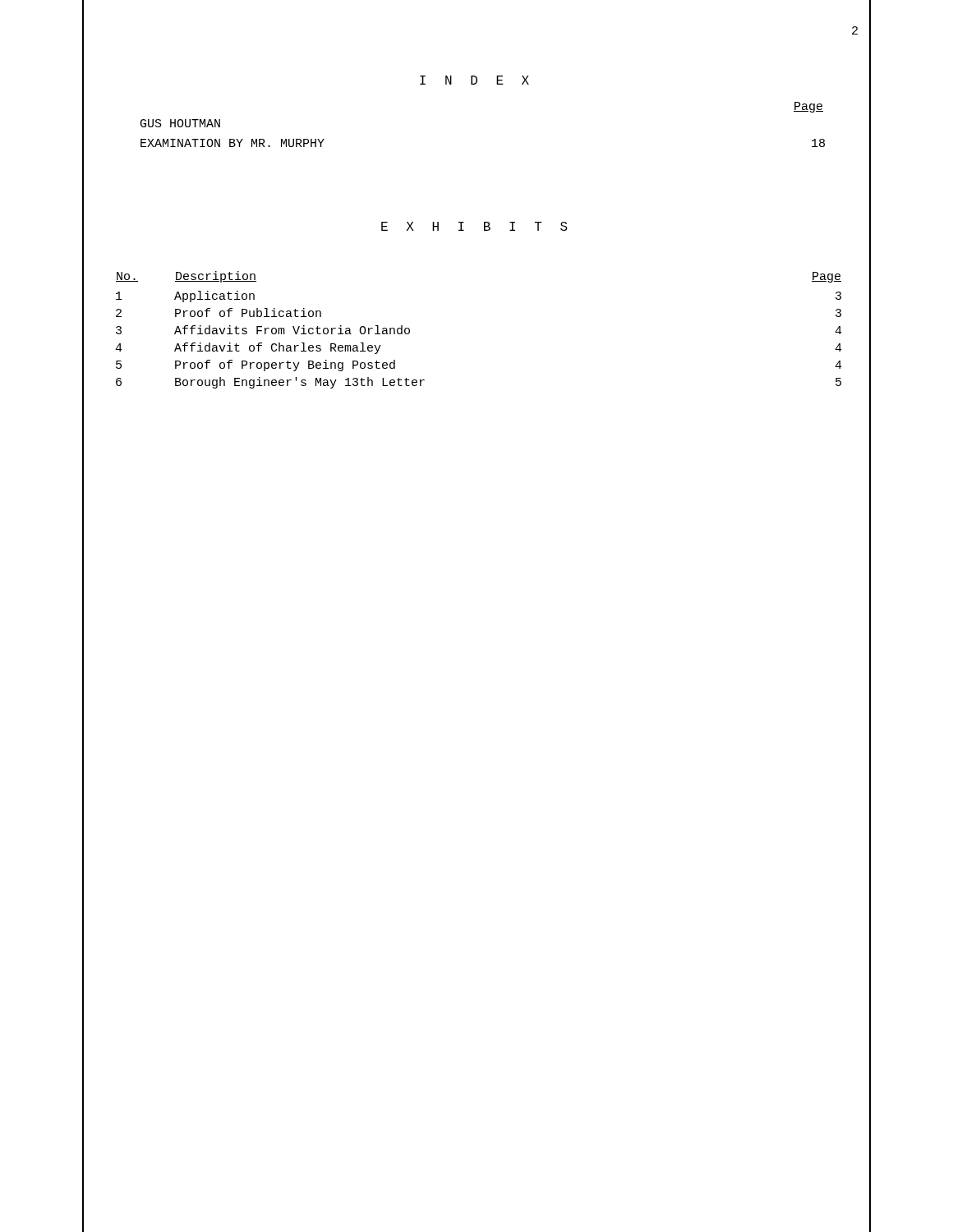
Task: Locate the block of text that opens with "GUS HOUTMAN EXAMINATION BY MR."
Action: (x=180, y=123)
